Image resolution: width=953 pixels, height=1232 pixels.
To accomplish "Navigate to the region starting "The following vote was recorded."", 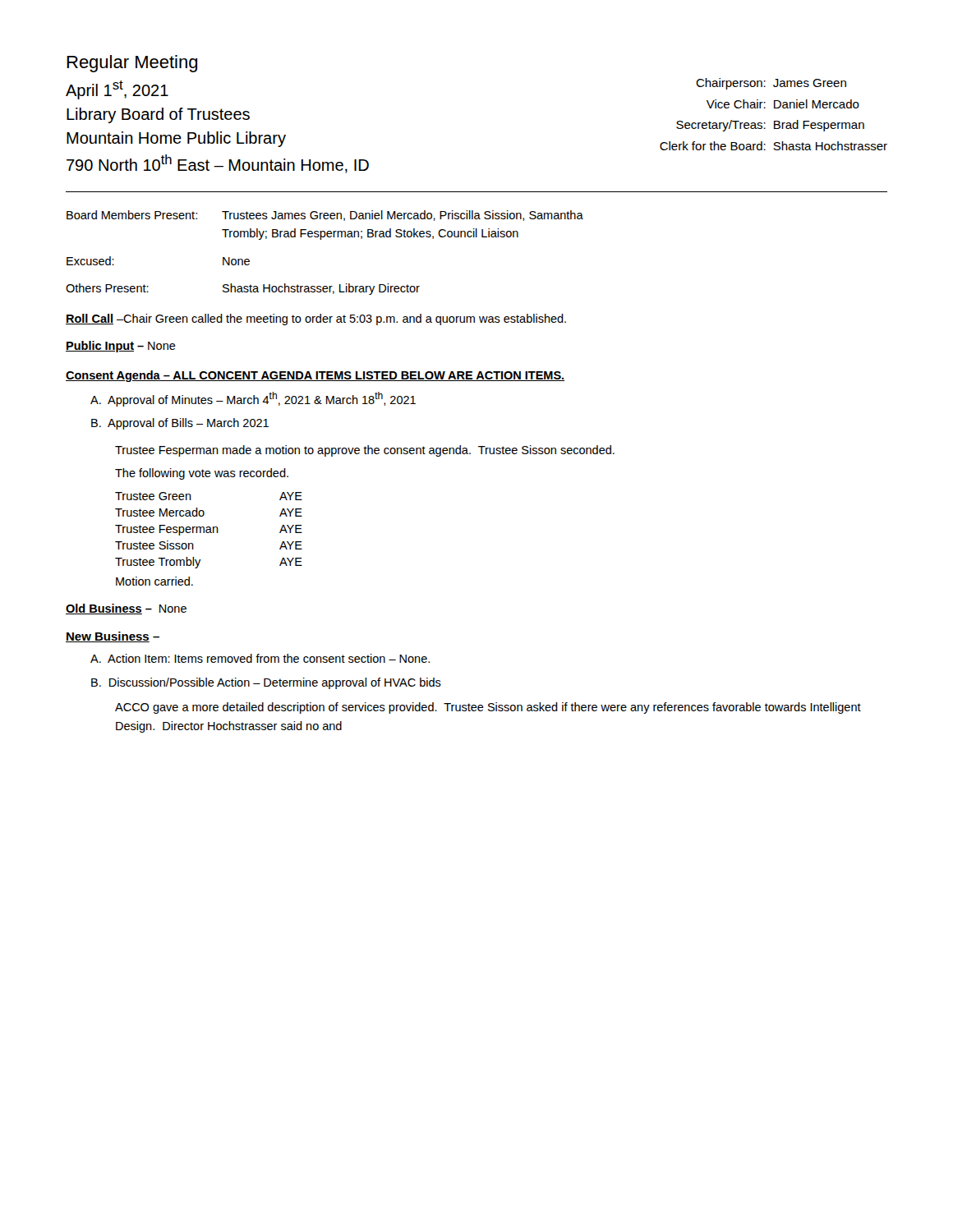I will [x=202, y=473].
